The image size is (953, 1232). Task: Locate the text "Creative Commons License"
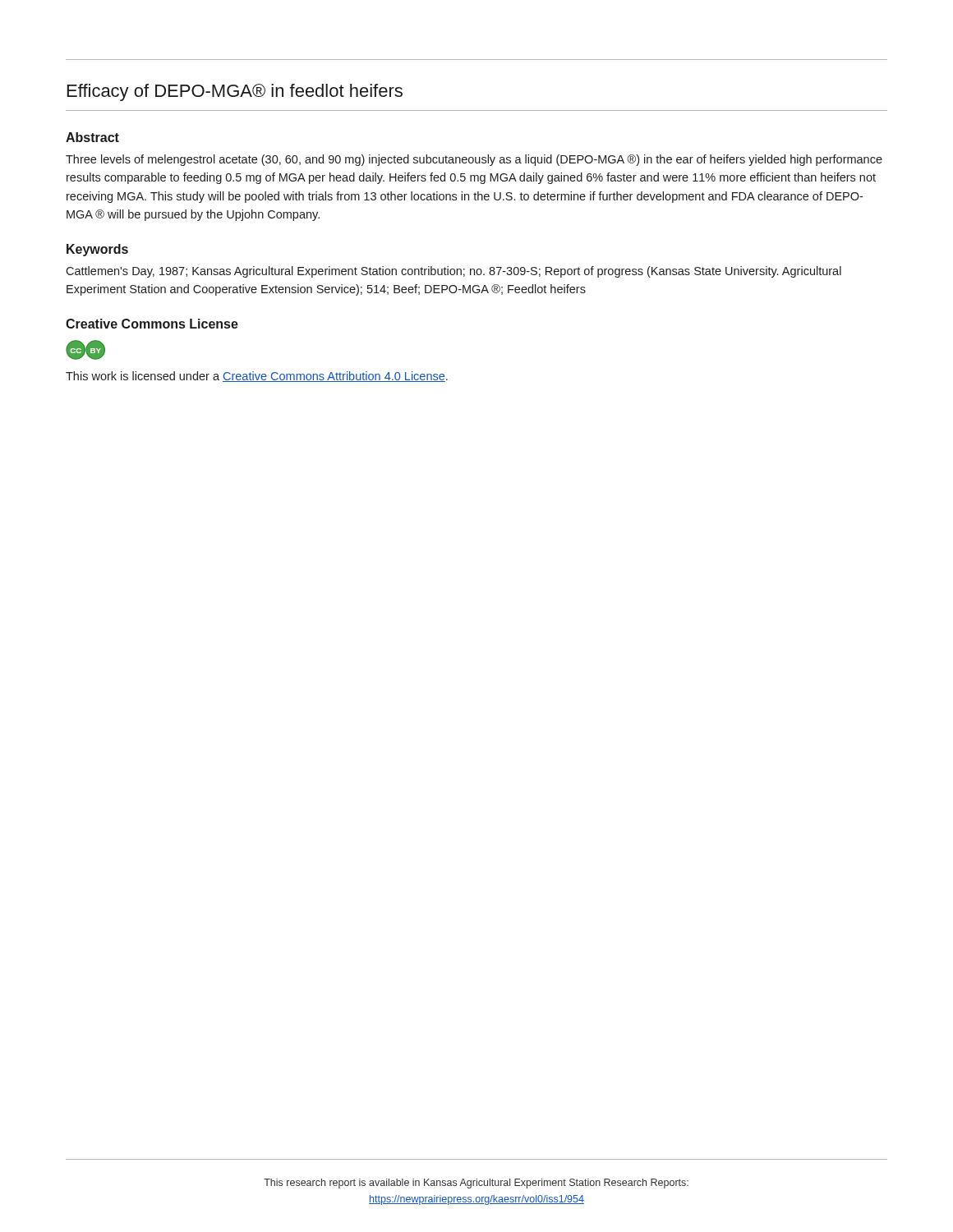(152, 324)
